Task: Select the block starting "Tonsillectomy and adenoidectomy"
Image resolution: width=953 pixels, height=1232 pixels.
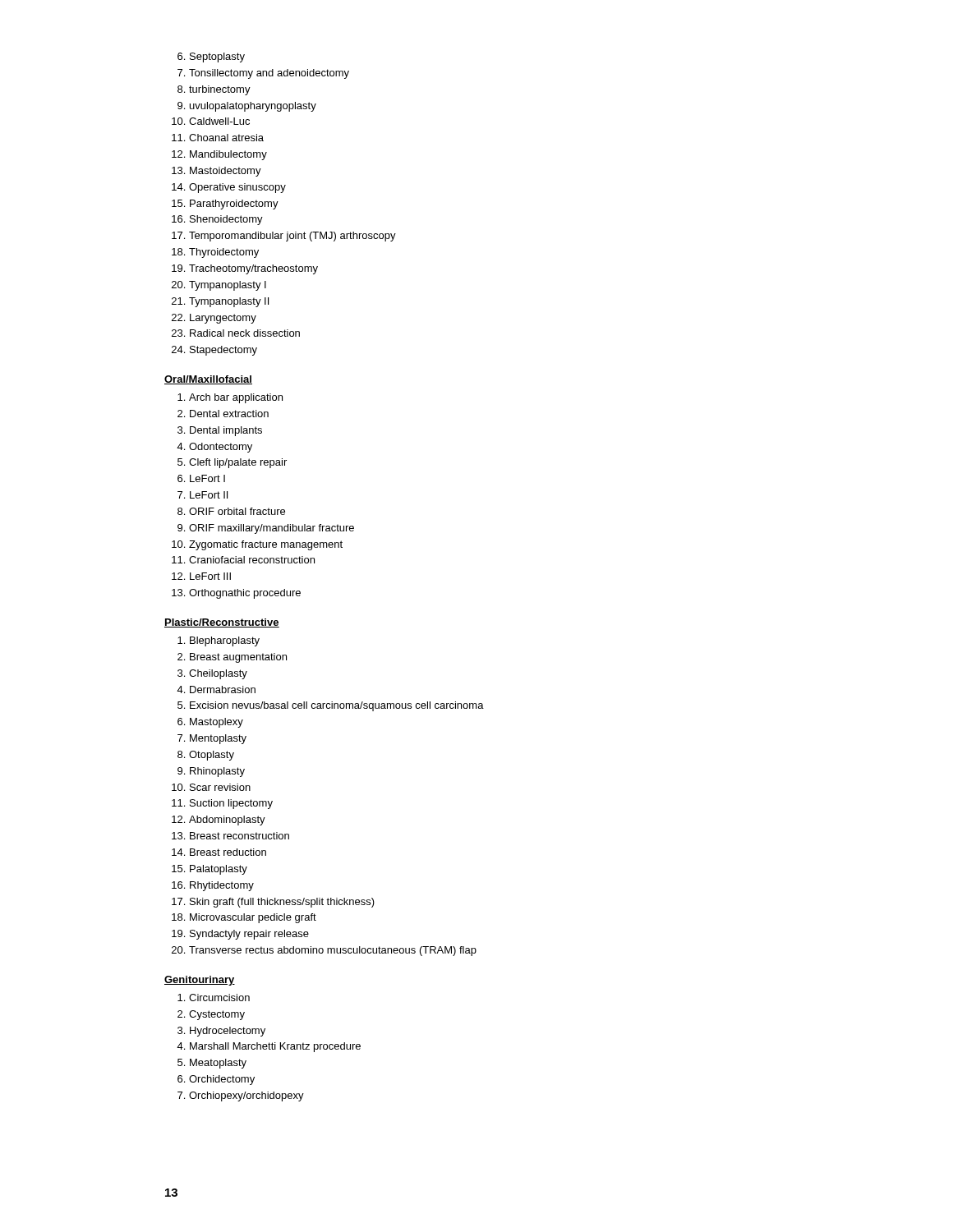Action: tap(269, 74)
